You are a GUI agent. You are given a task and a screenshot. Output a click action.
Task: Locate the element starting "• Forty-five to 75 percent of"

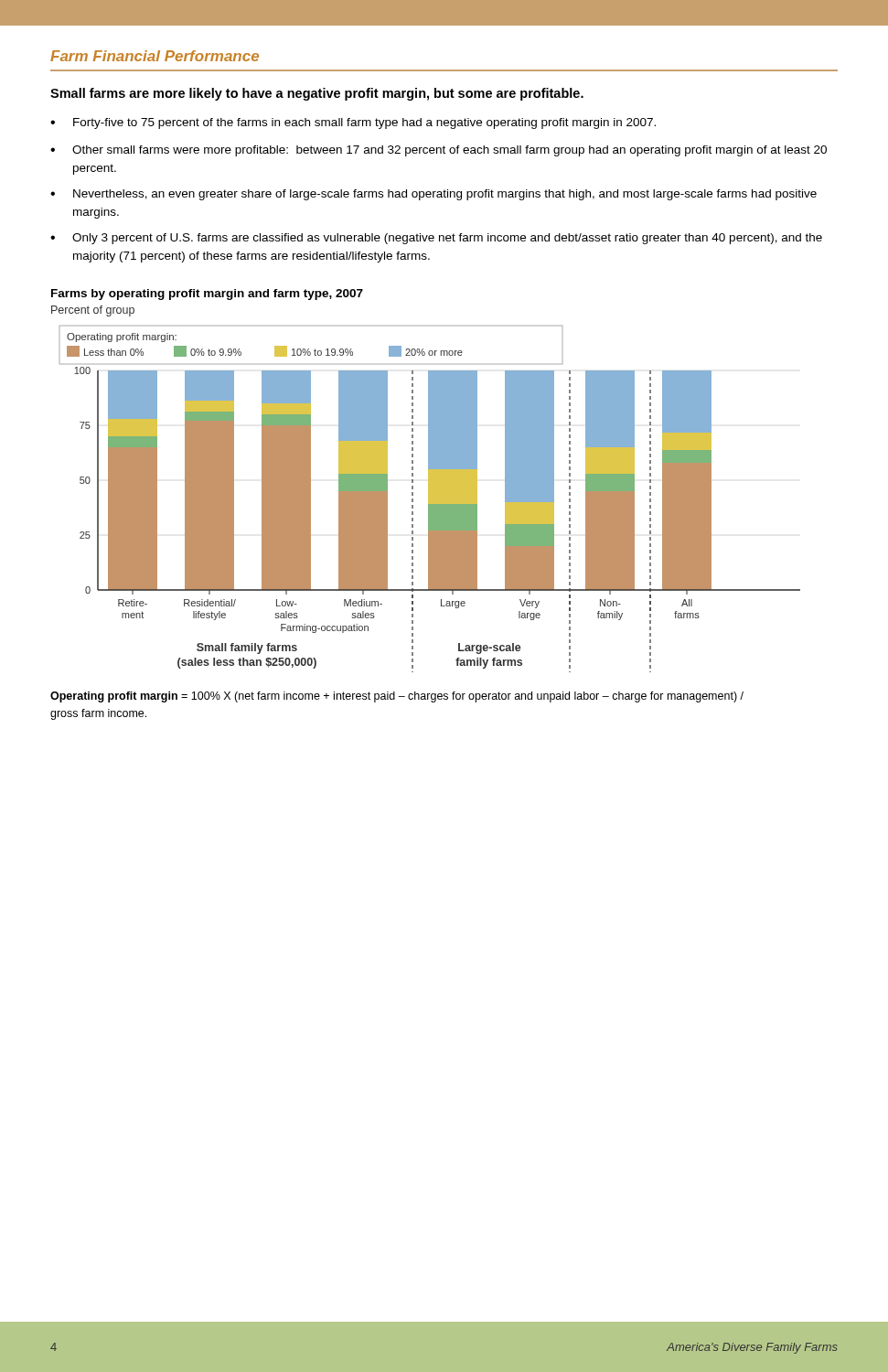(x=354, y=123)
